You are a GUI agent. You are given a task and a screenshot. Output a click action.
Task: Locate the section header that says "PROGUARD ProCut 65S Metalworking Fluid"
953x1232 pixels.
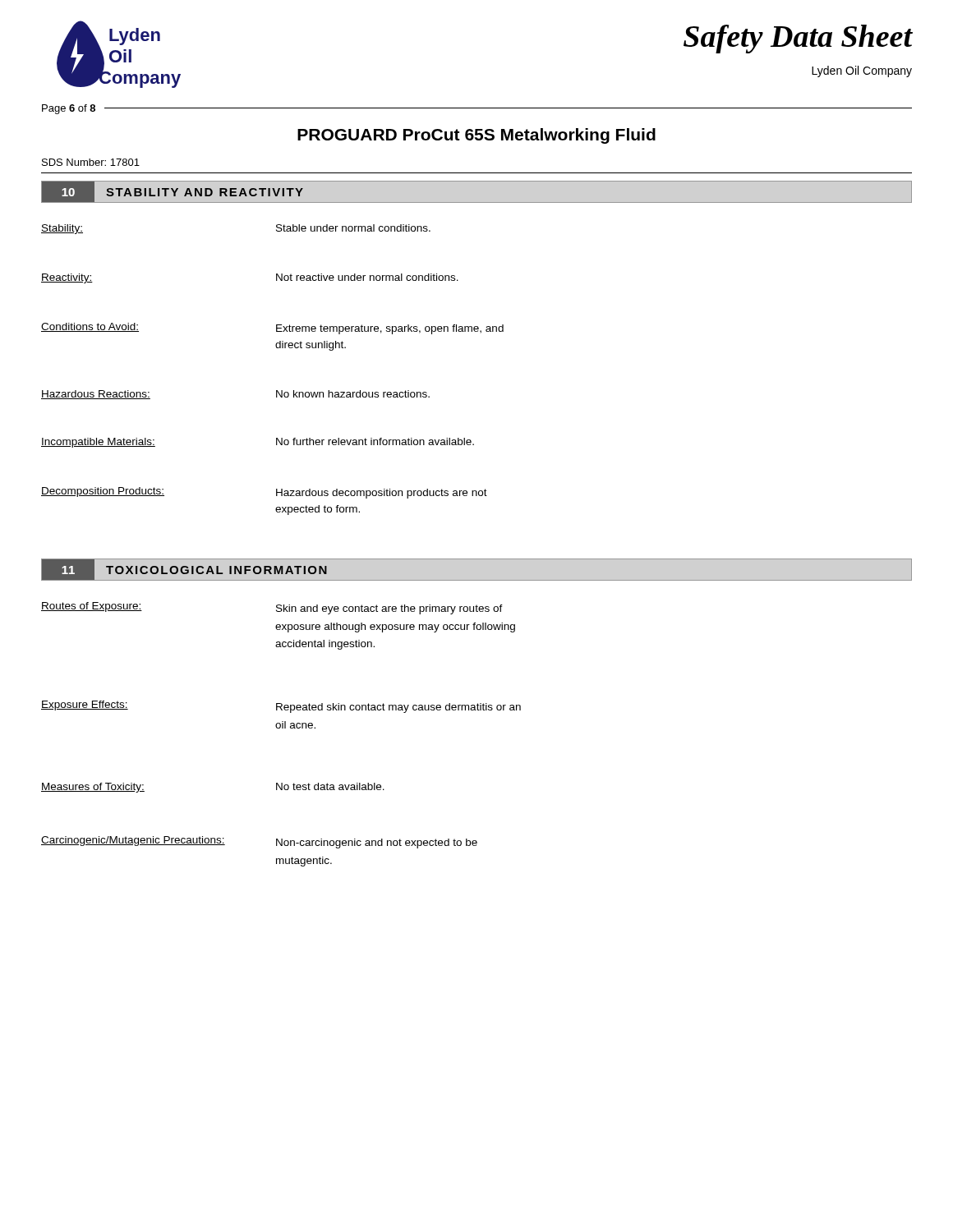tap(476, 134)
